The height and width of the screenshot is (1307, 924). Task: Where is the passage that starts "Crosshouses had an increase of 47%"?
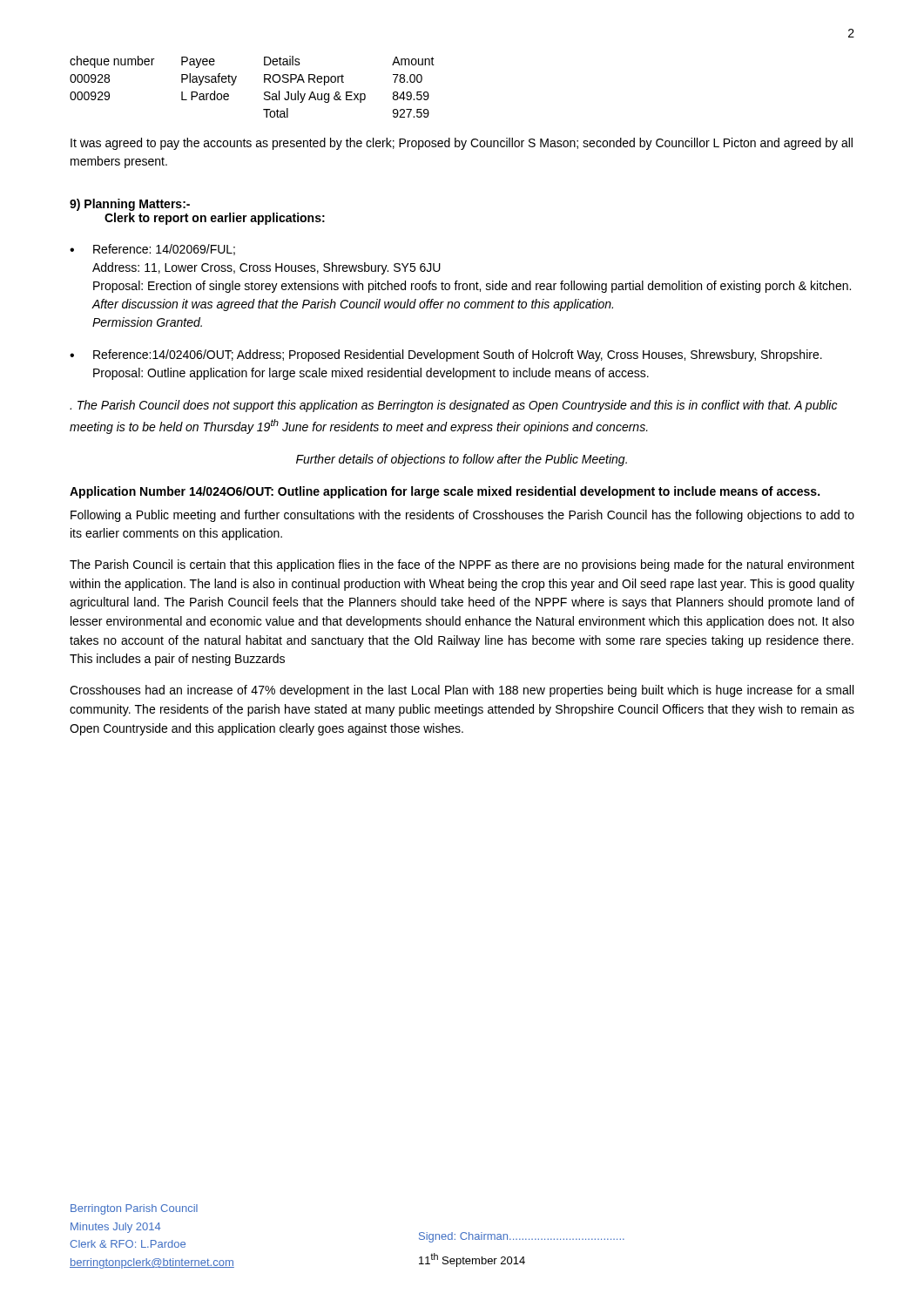462,709
